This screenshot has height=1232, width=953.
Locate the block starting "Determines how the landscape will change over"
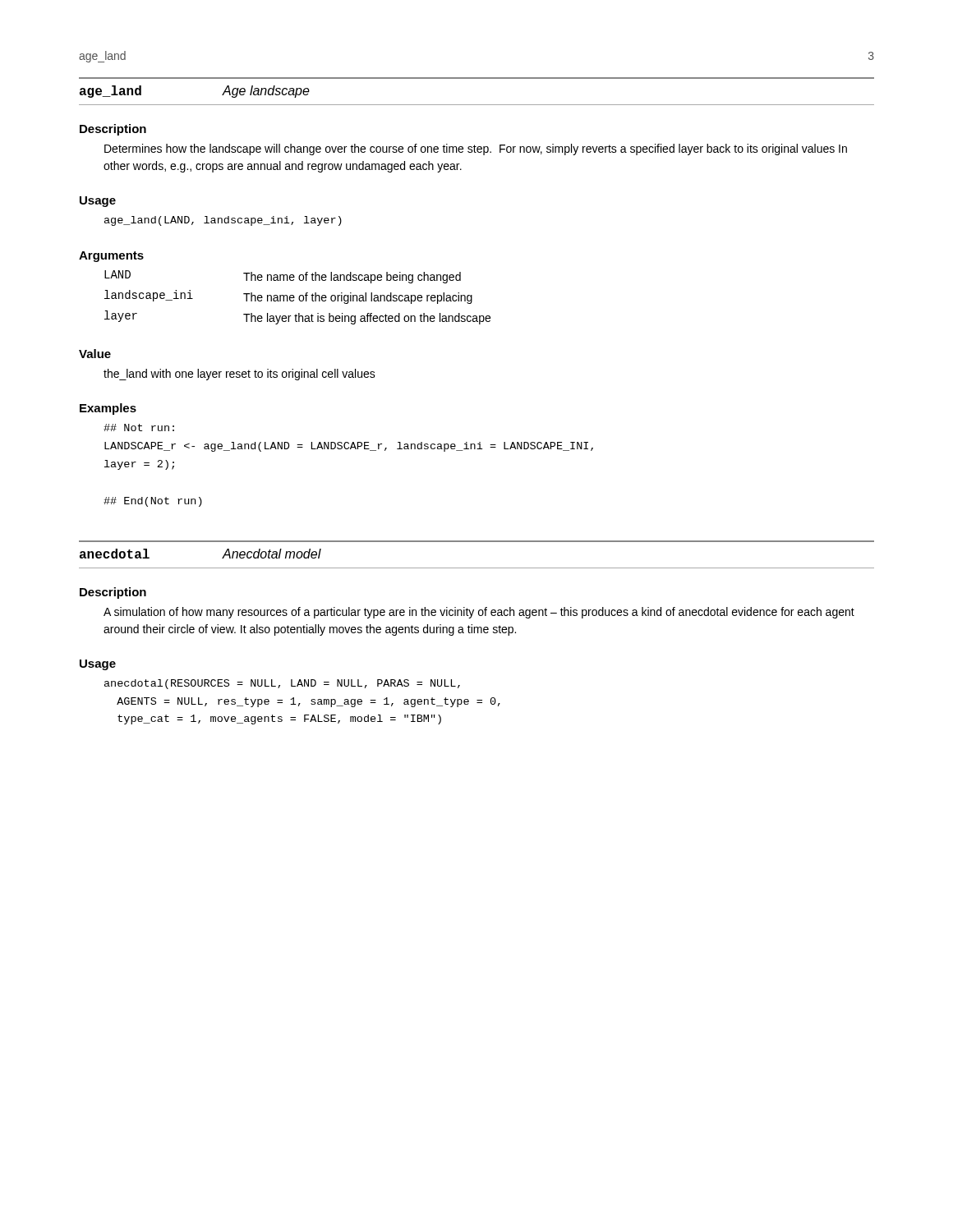[x=476, y=157]
